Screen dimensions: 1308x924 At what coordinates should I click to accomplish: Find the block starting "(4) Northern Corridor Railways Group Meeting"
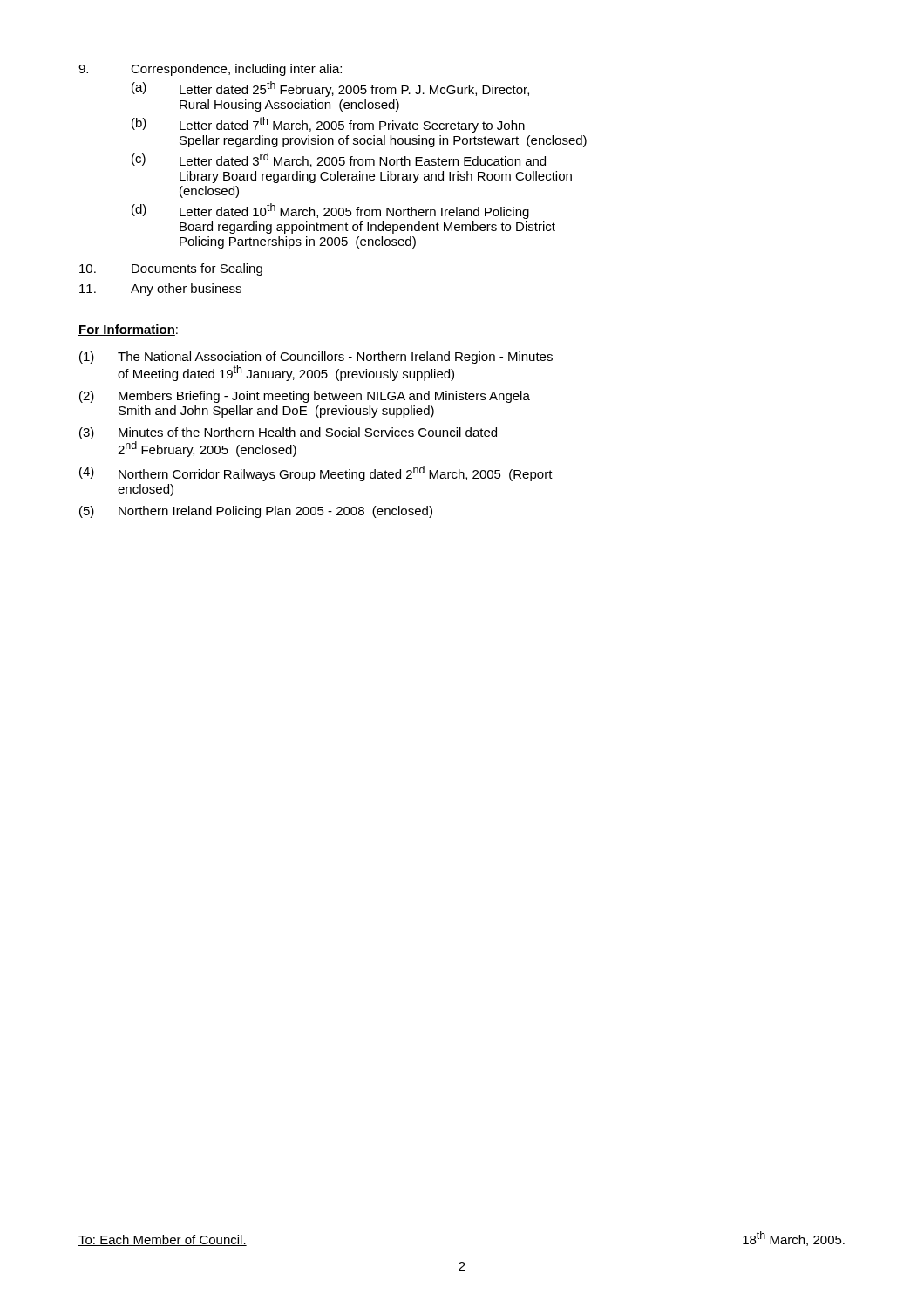pos(462,480)
